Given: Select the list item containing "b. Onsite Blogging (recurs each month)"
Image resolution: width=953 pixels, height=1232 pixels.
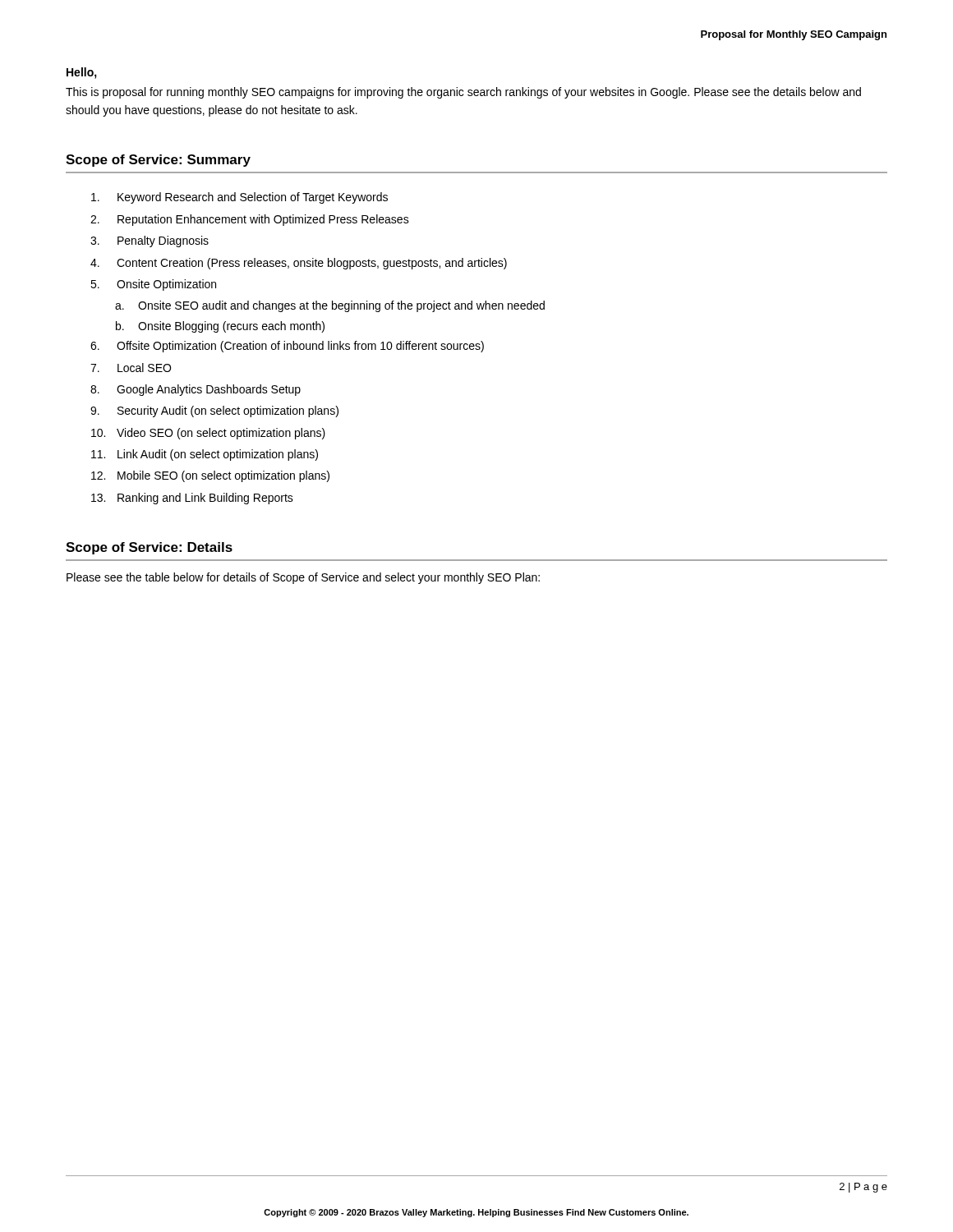Looking at the screenshot, I should (220, 327).
